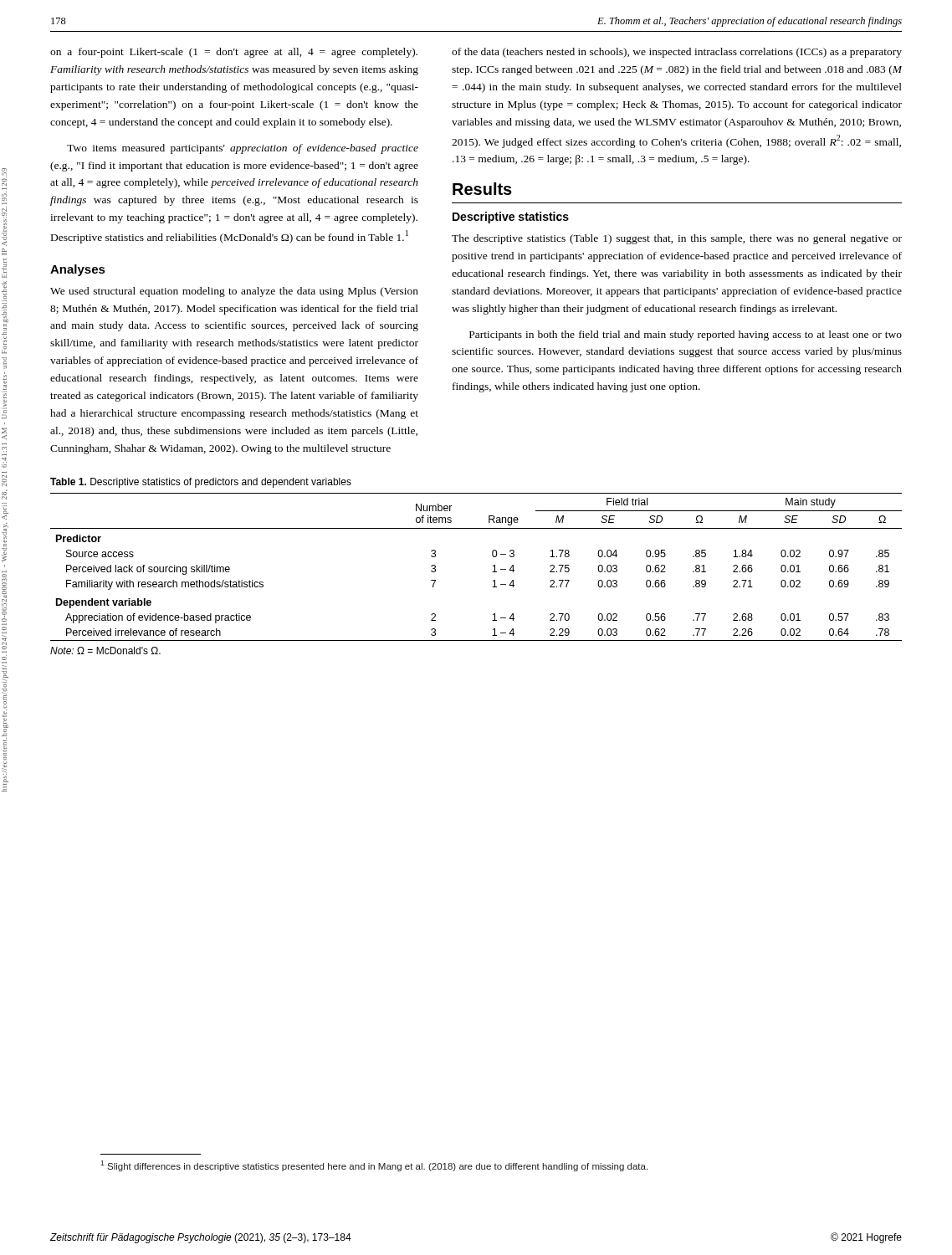
Task: Select the footnote containing "Note: Ω = McDonald's"
Action: (x=106, y=651)
